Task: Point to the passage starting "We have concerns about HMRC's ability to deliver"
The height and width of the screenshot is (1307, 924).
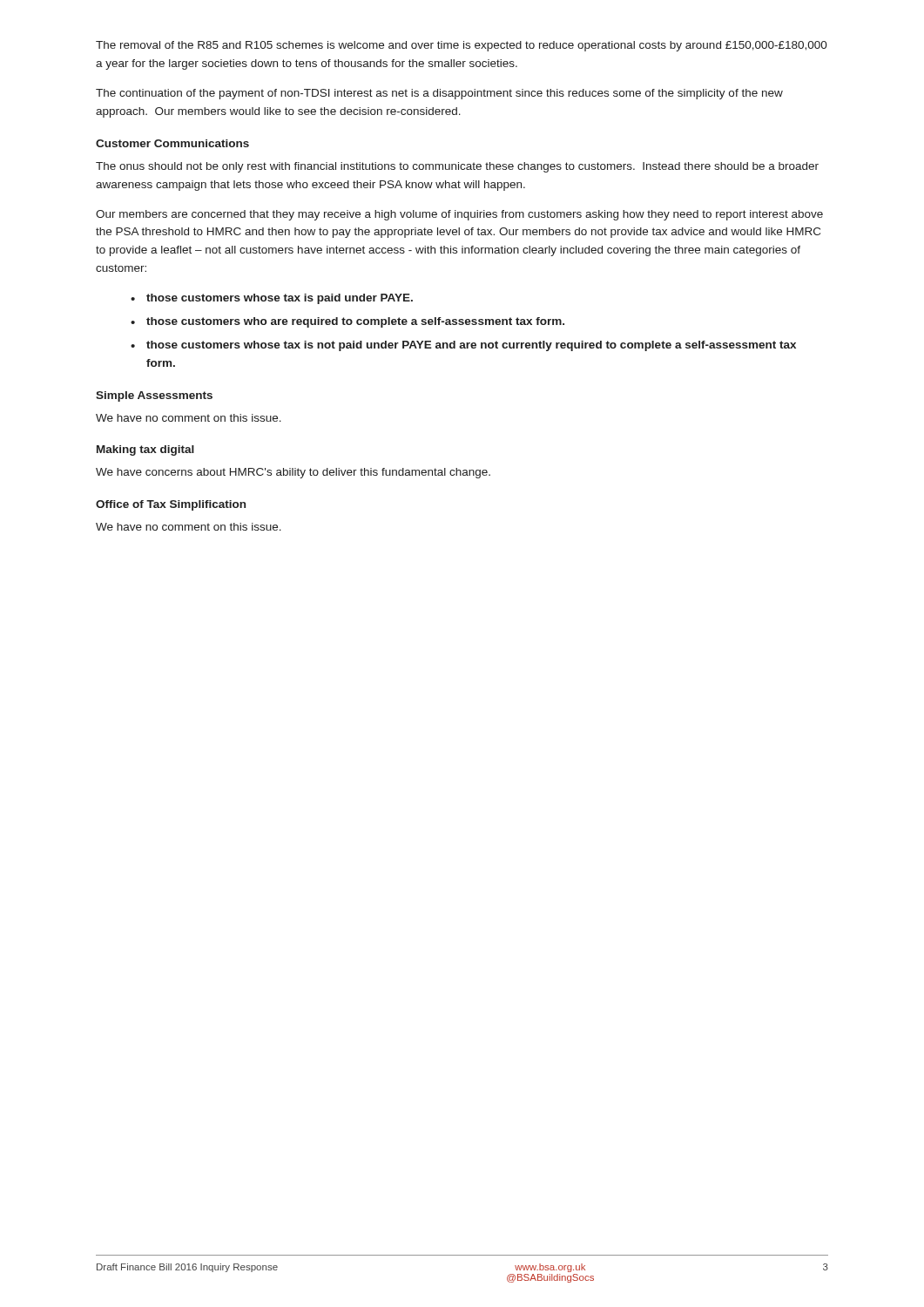Action: [x=294, y=472]
